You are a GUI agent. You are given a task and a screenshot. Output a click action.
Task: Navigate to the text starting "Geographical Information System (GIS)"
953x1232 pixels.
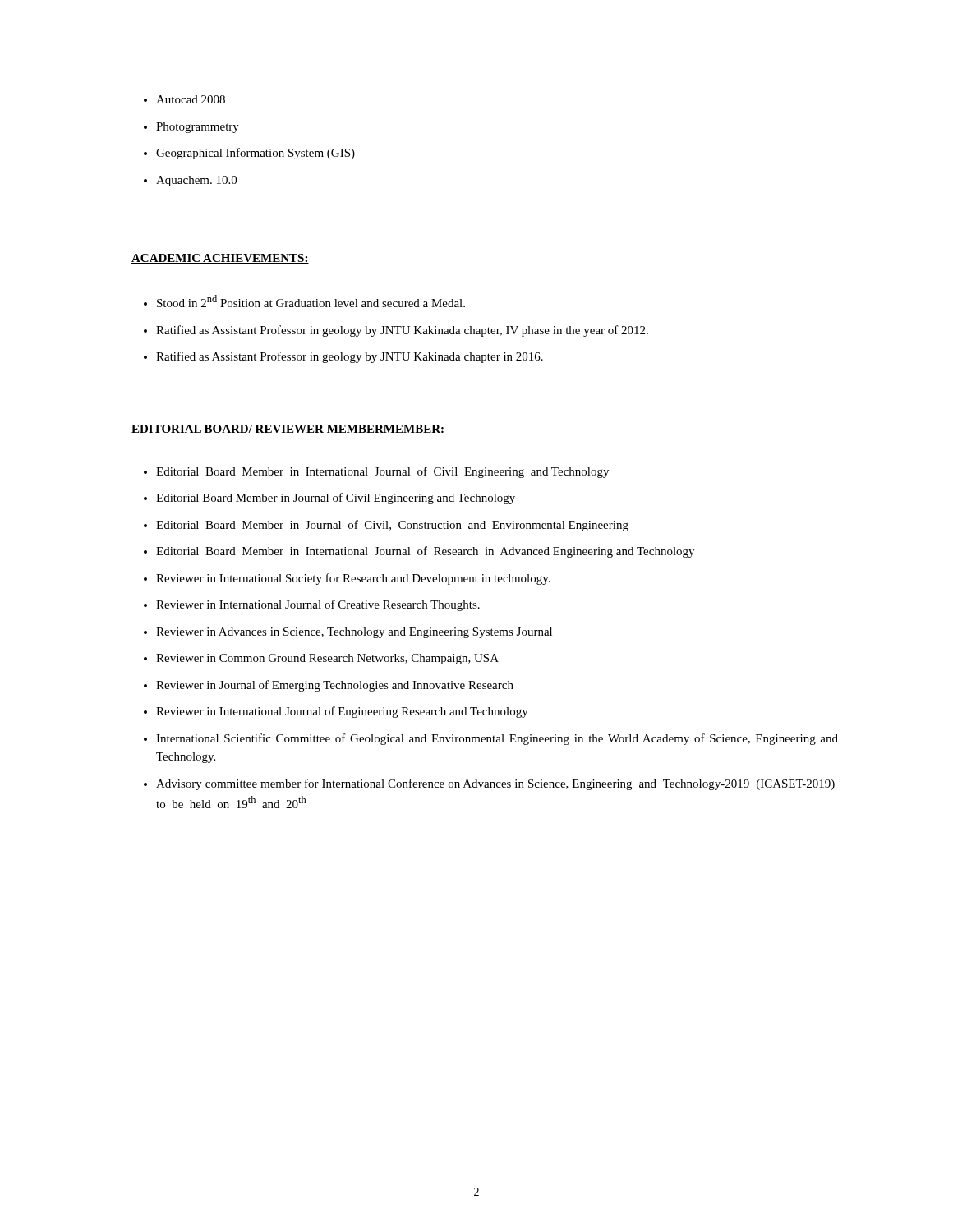[256, 154]
